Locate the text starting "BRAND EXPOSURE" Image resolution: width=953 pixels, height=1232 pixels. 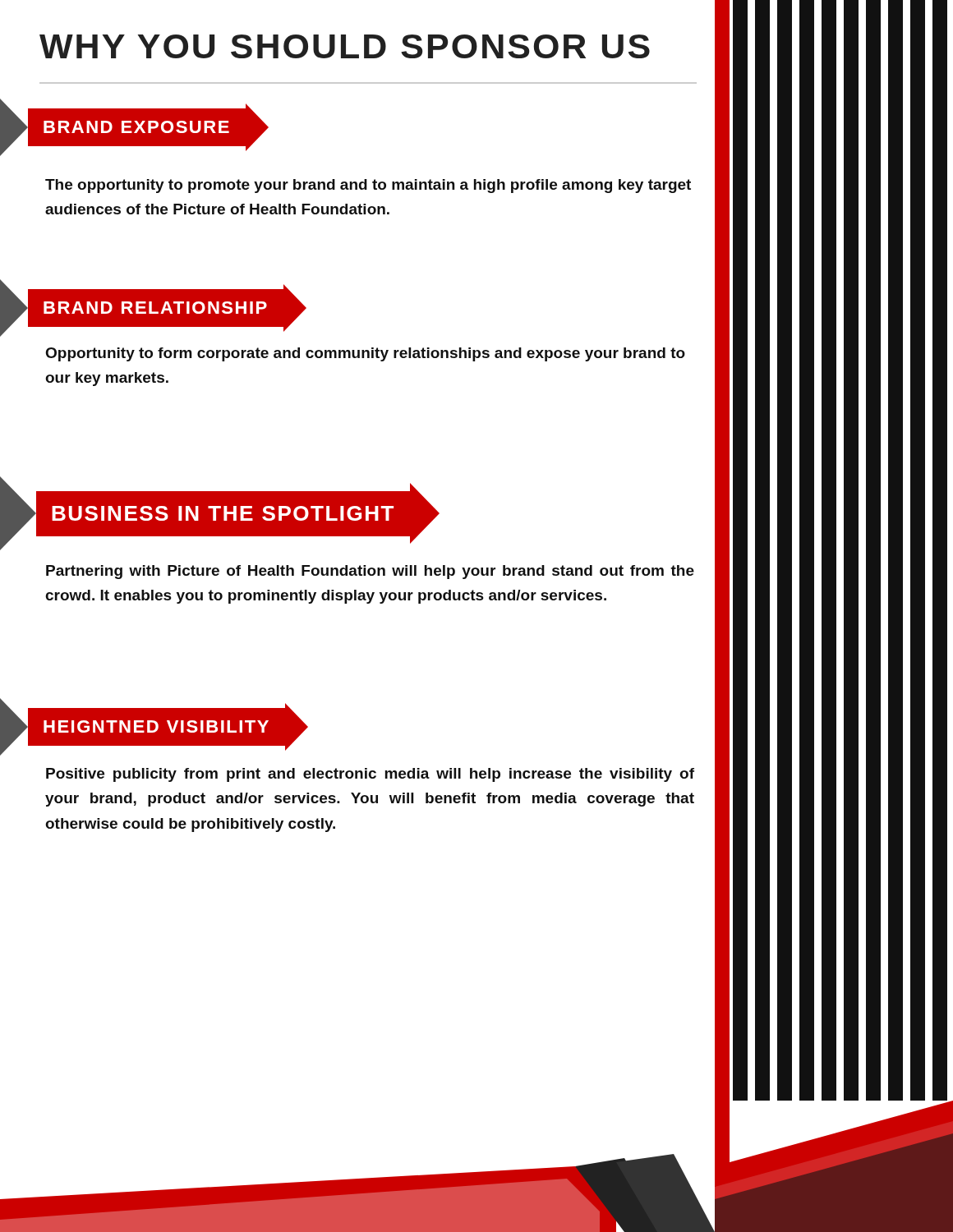coord(134,127)
